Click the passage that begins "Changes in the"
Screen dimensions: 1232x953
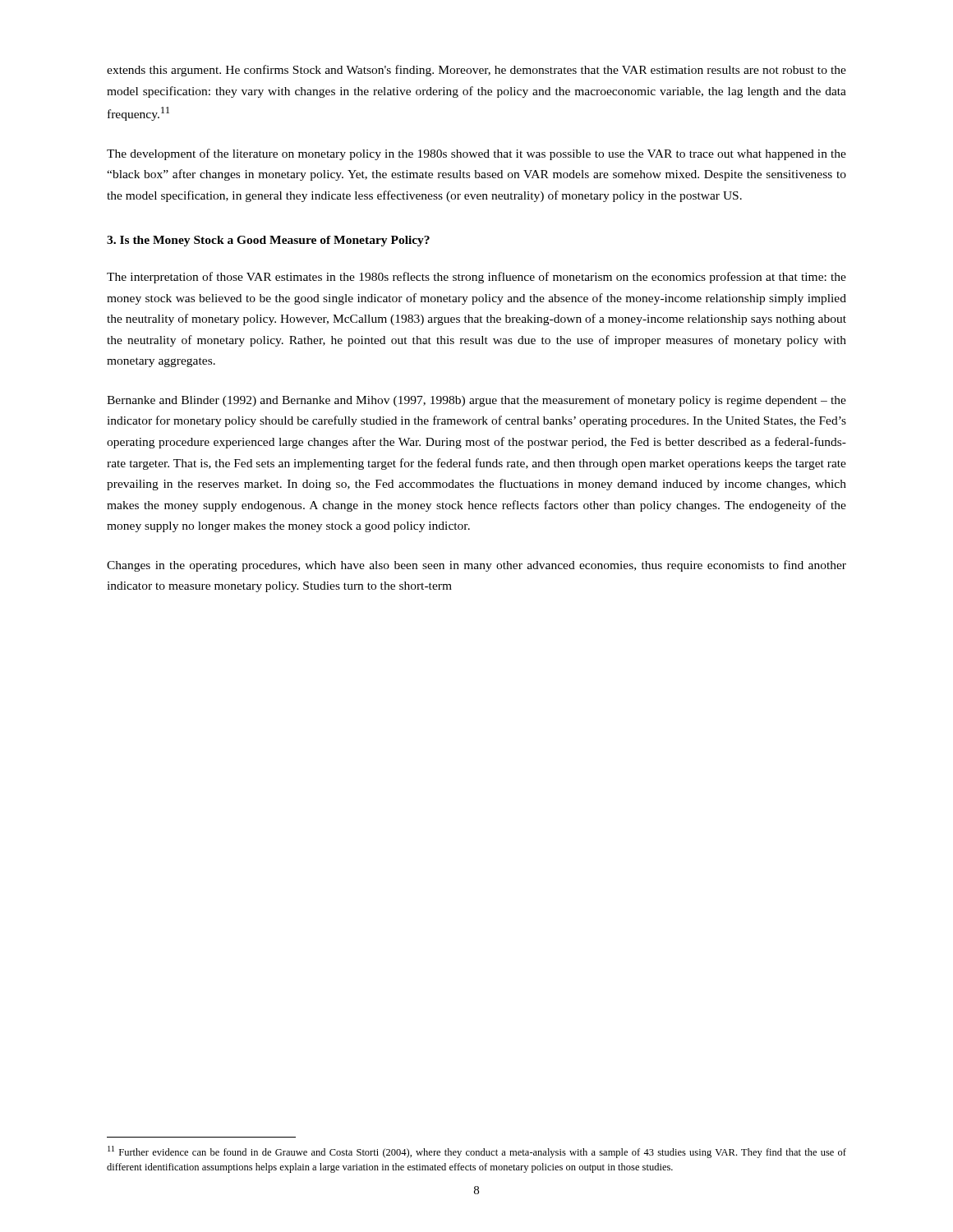pos(476,575)
